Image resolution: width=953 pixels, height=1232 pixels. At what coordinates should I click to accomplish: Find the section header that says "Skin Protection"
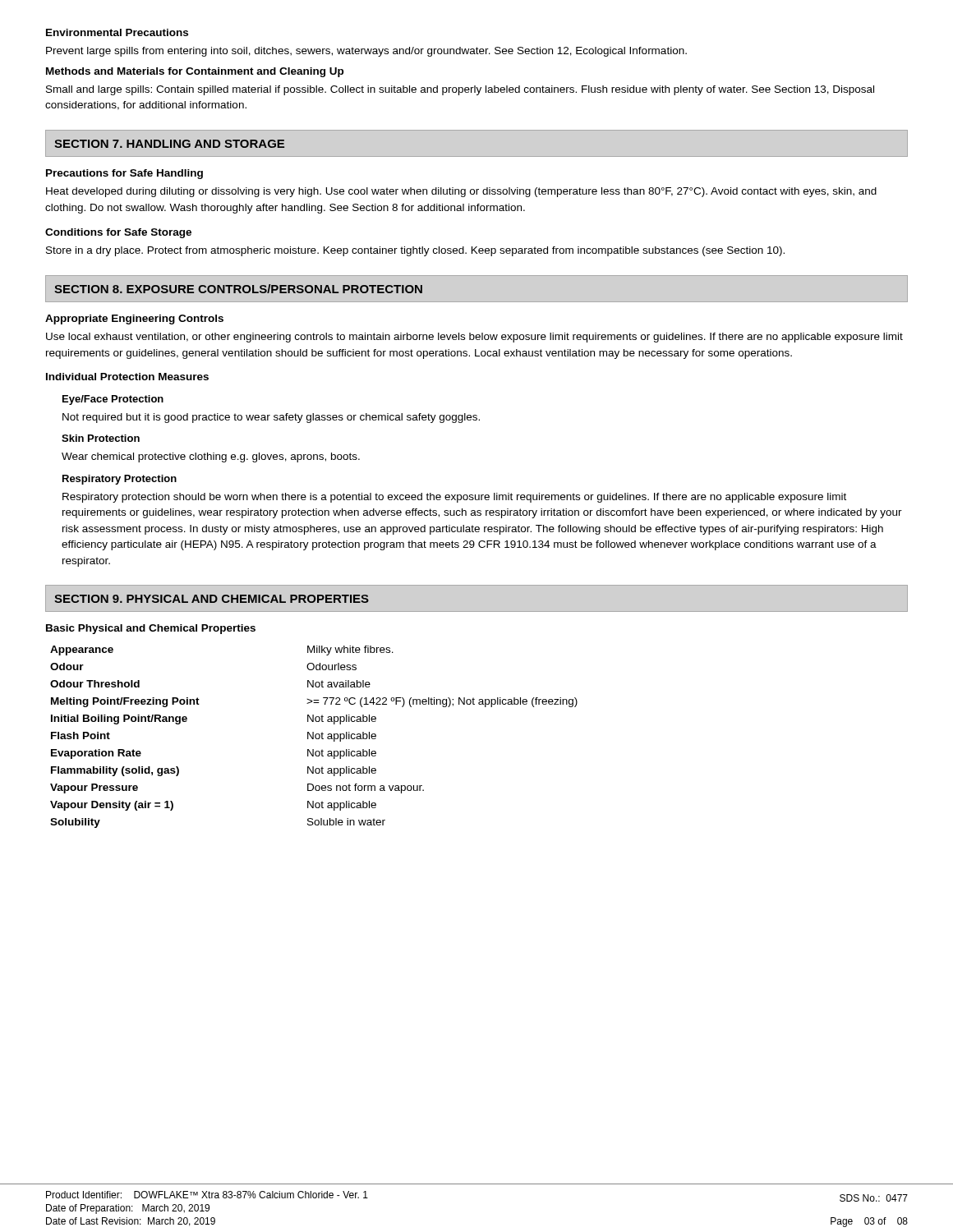click(101, 438)
